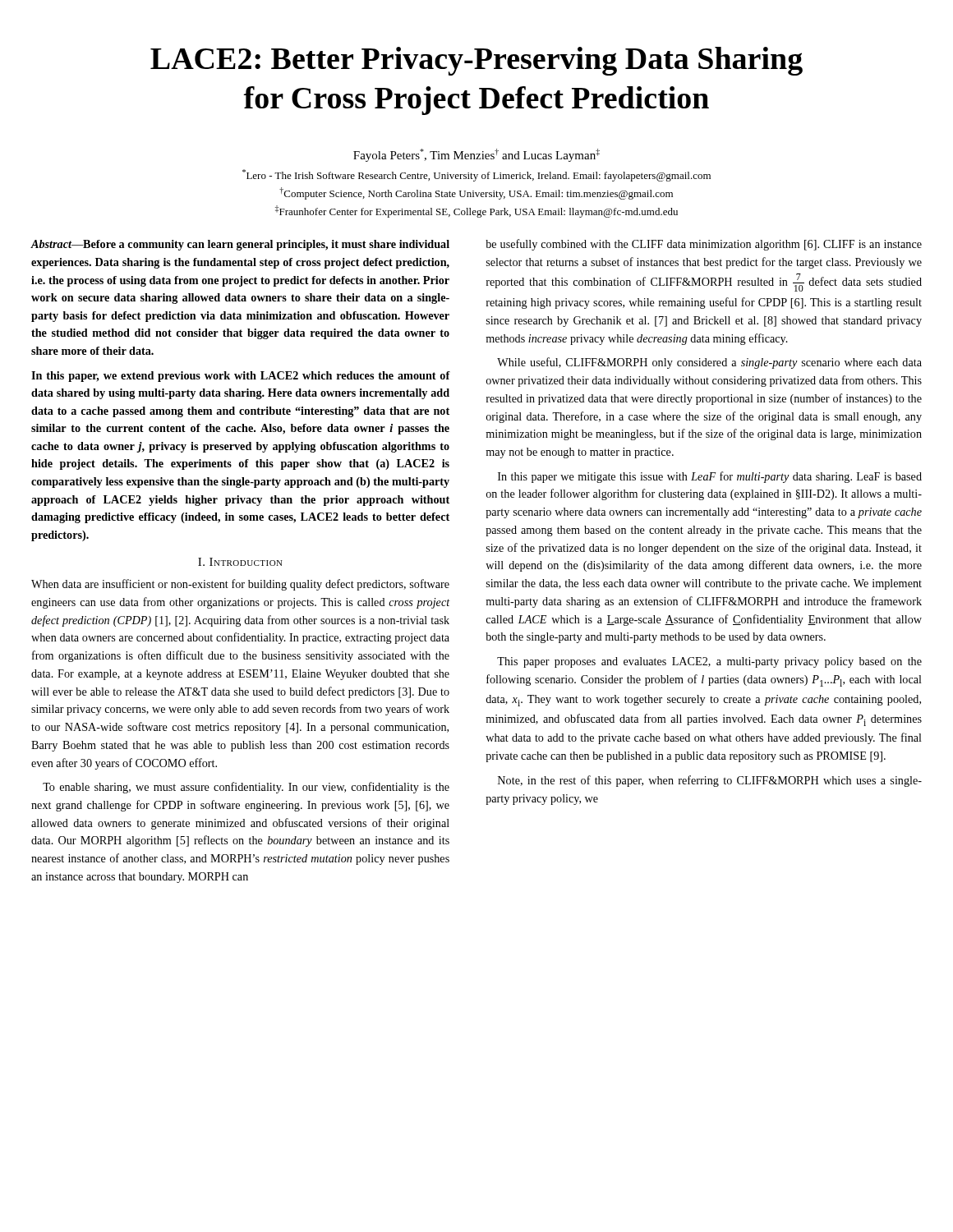Select the text starting "LACE2: Better Privacy-Preserving Data Sharingfor Cross Project"

(476, 78)
